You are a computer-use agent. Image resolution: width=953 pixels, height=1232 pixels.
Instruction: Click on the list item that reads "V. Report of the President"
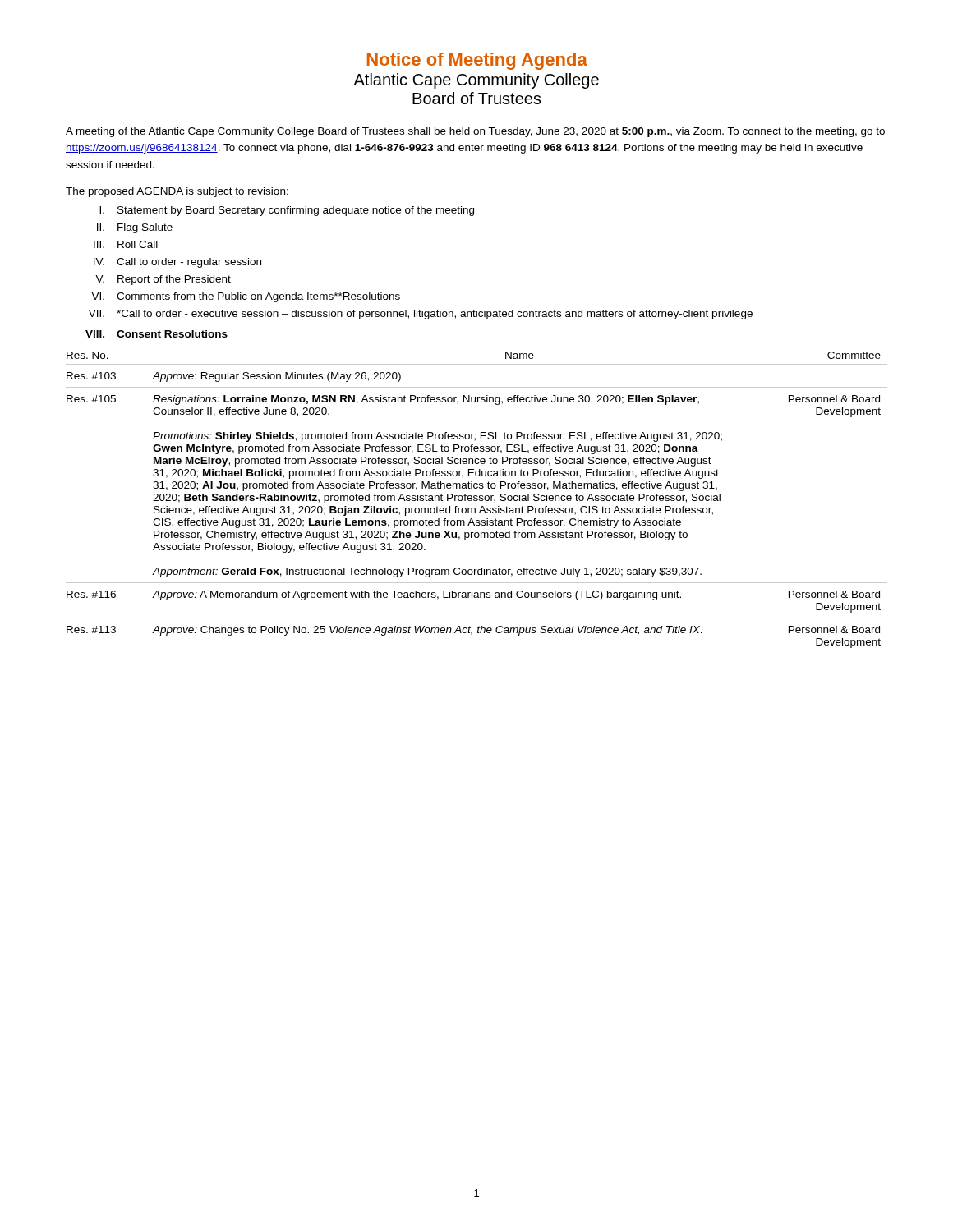click(163, 280)
